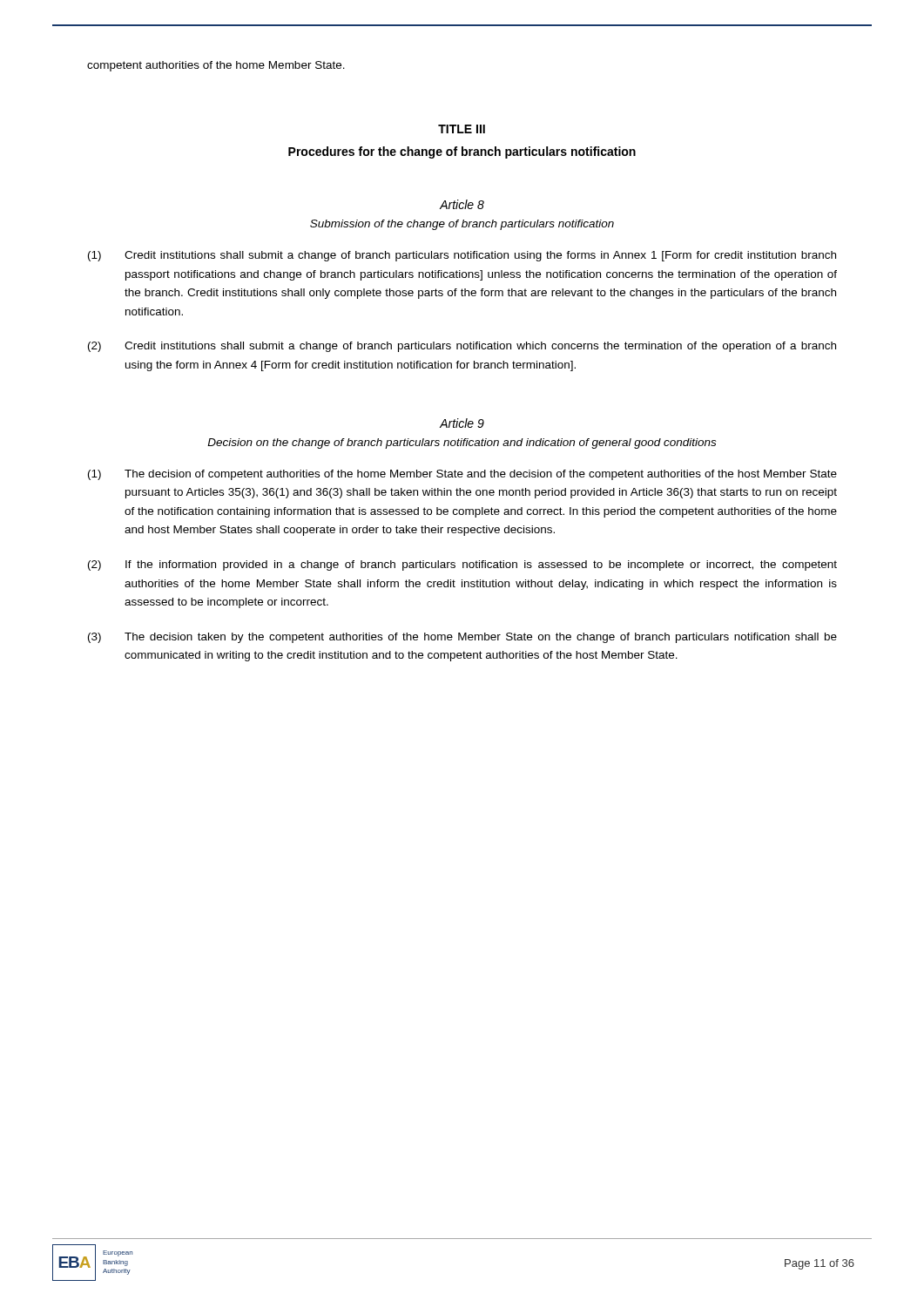Locate the section header that opens with "Procedures for the change of branch particulars"

462,152
